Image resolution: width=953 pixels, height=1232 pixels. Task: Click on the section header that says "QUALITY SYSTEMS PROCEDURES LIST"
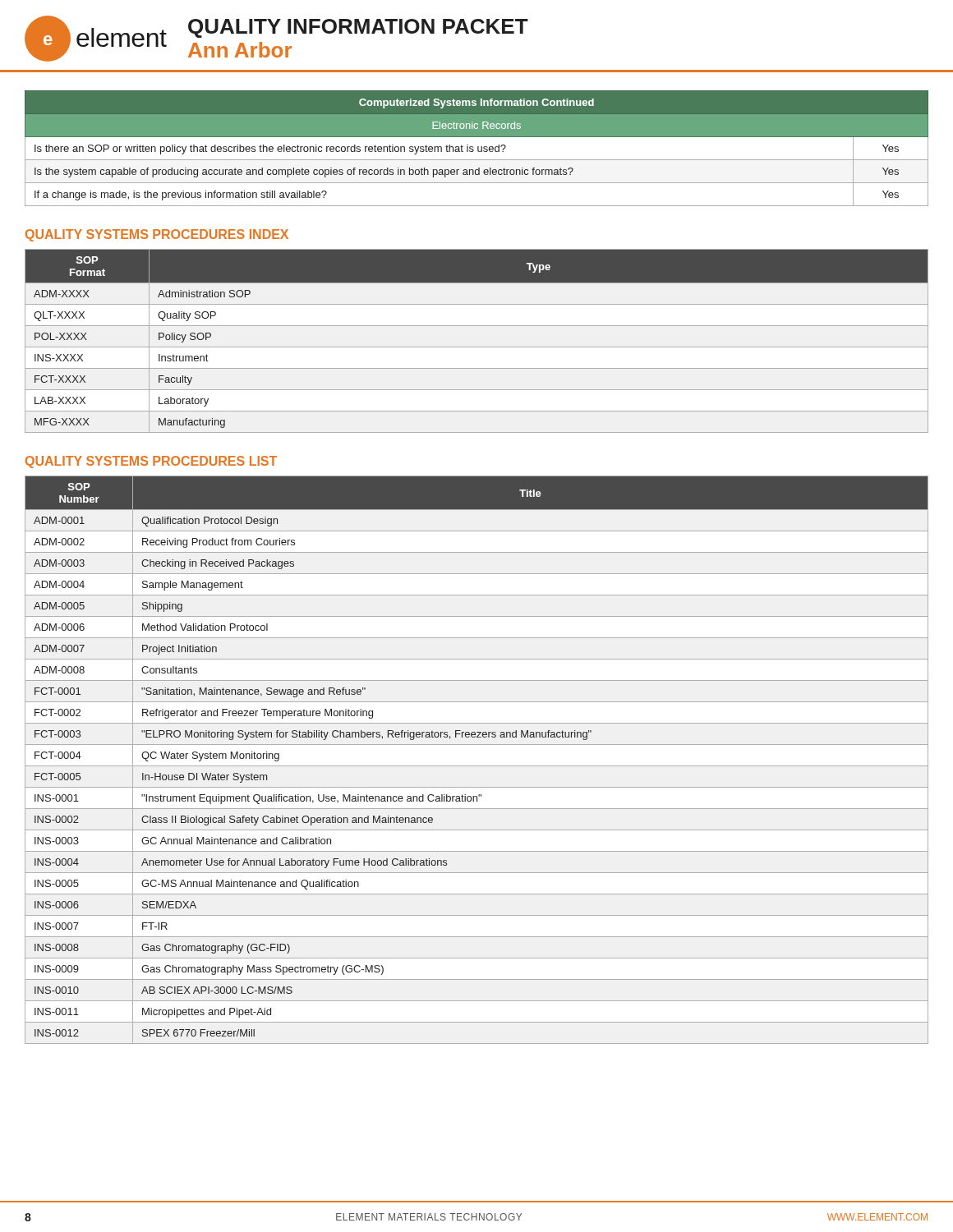pyautogui.click(x=151, y=461)
